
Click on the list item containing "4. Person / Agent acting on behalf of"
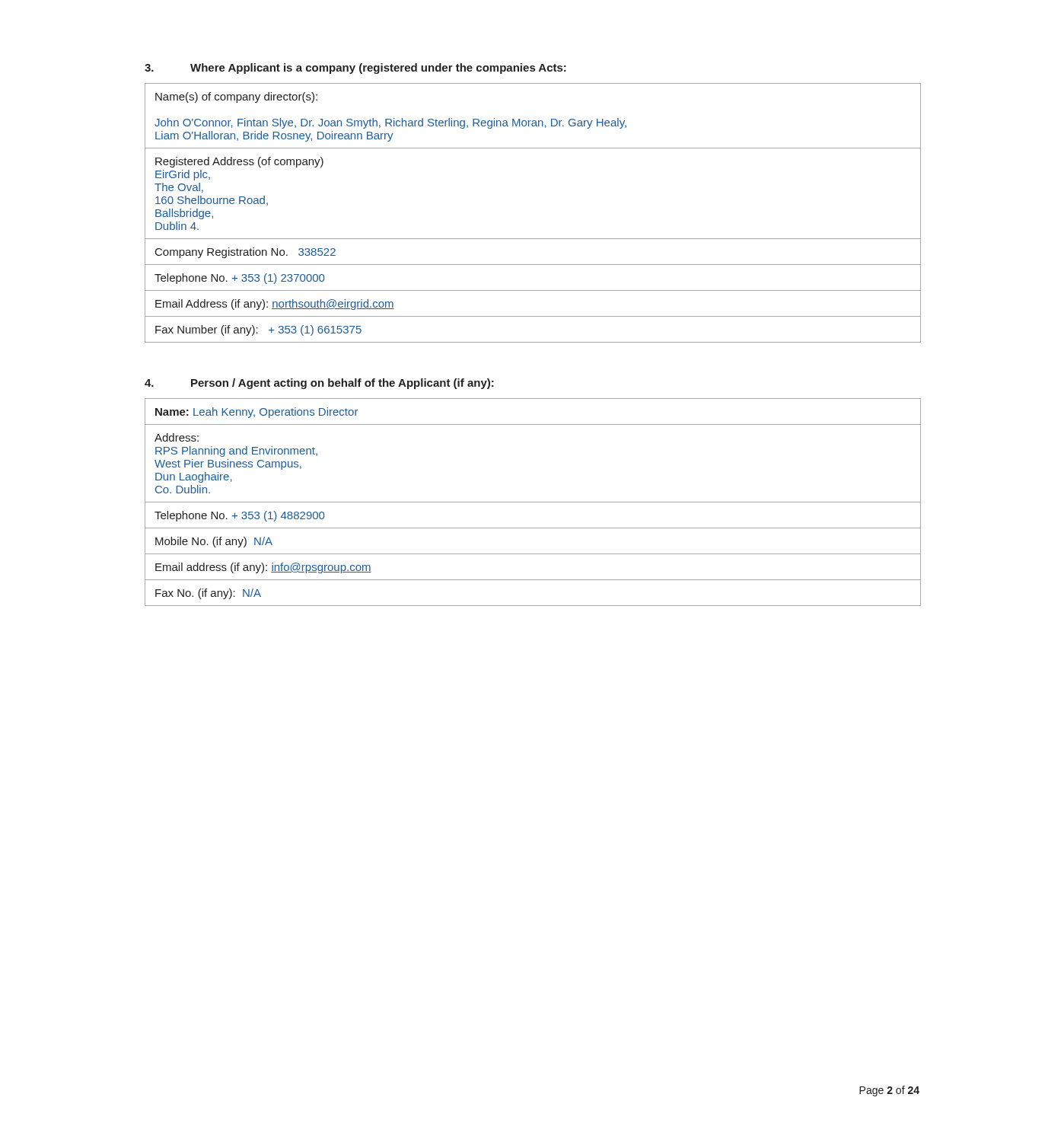pyautogui.click(x=320, y=383)
